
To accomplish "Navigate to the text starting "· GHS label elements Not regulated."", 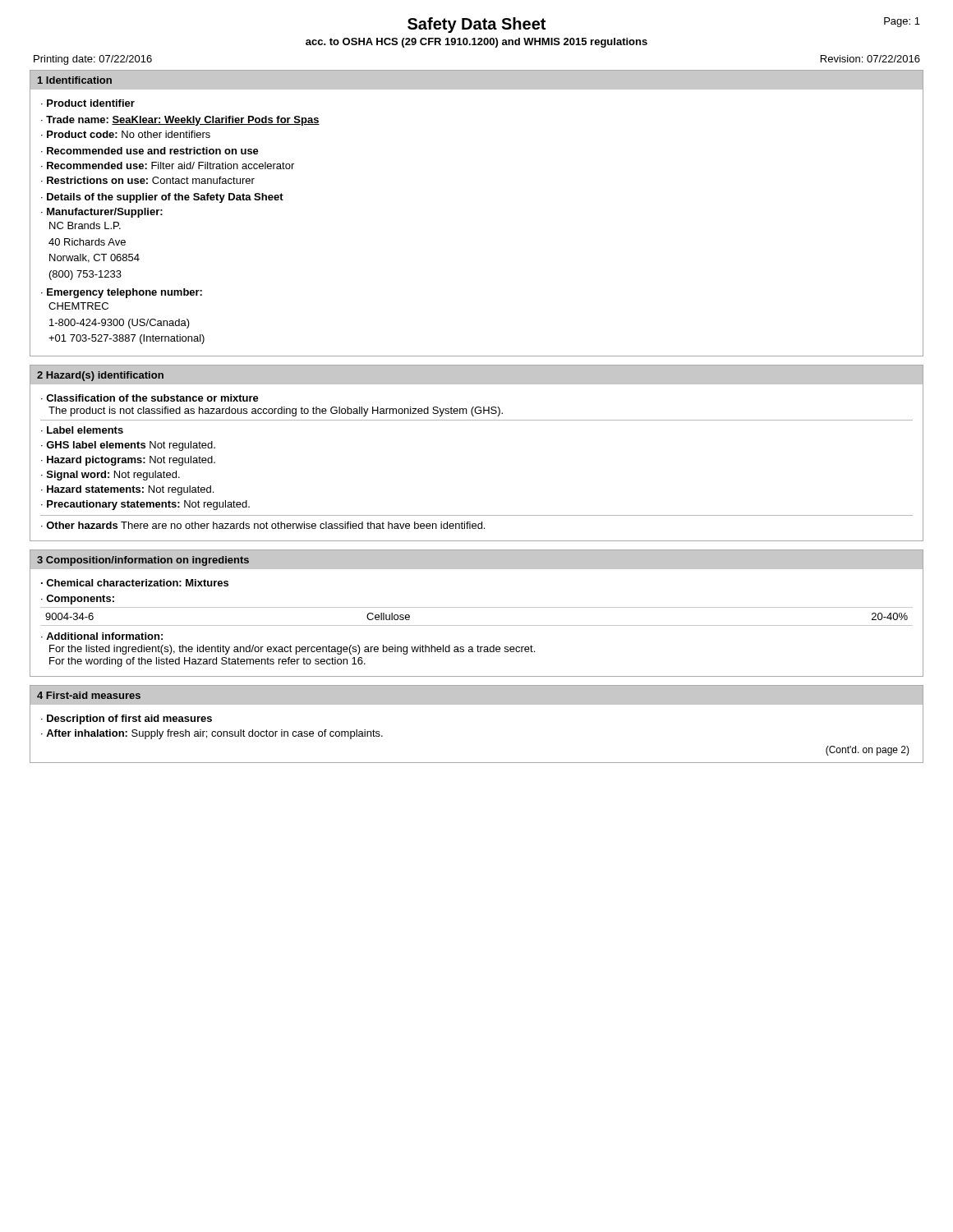I will [128, 444].
